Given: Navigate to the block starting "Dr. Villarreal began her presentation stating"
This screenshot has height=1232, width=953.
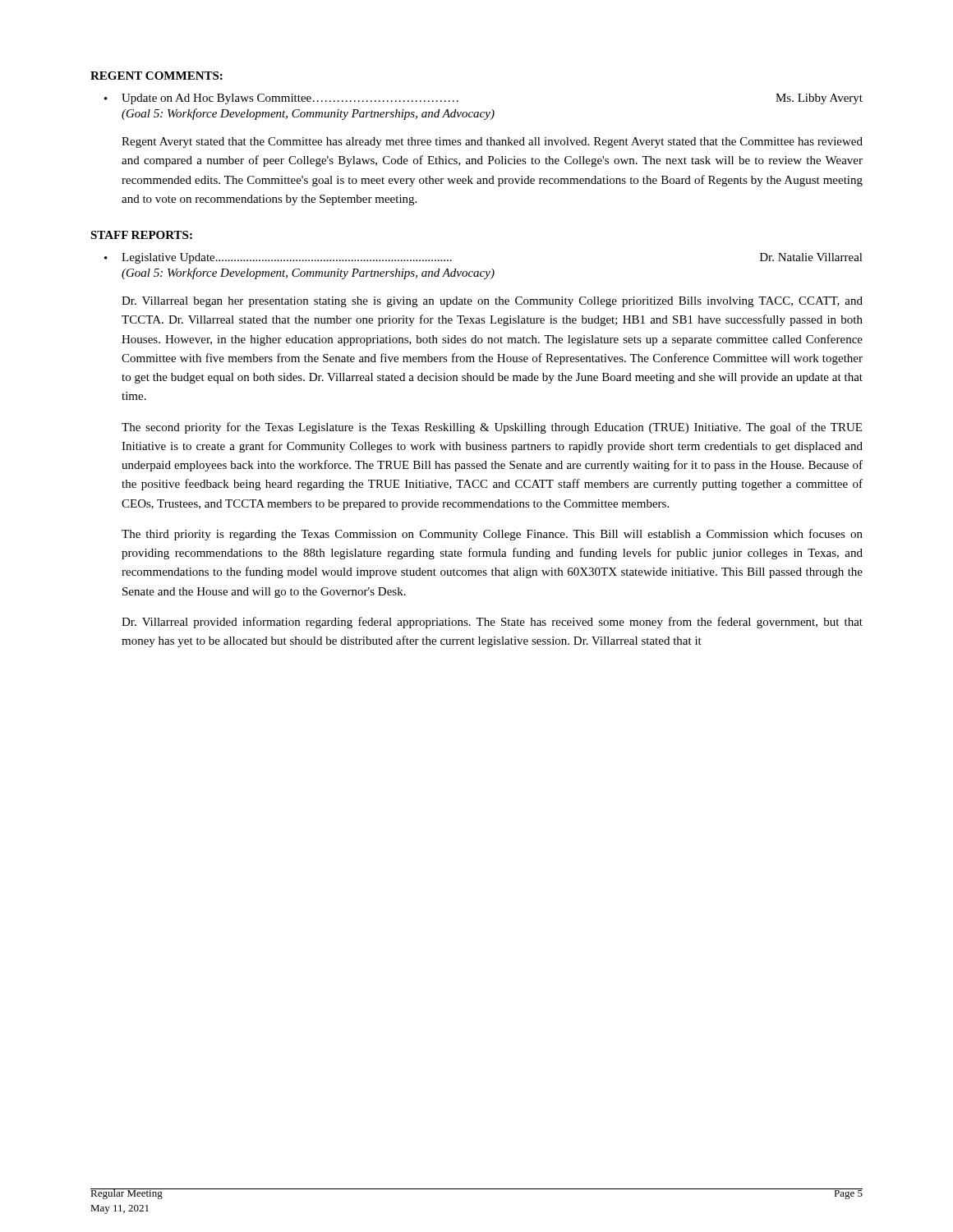Looking at the screenshot, I should tap(492, 348).
